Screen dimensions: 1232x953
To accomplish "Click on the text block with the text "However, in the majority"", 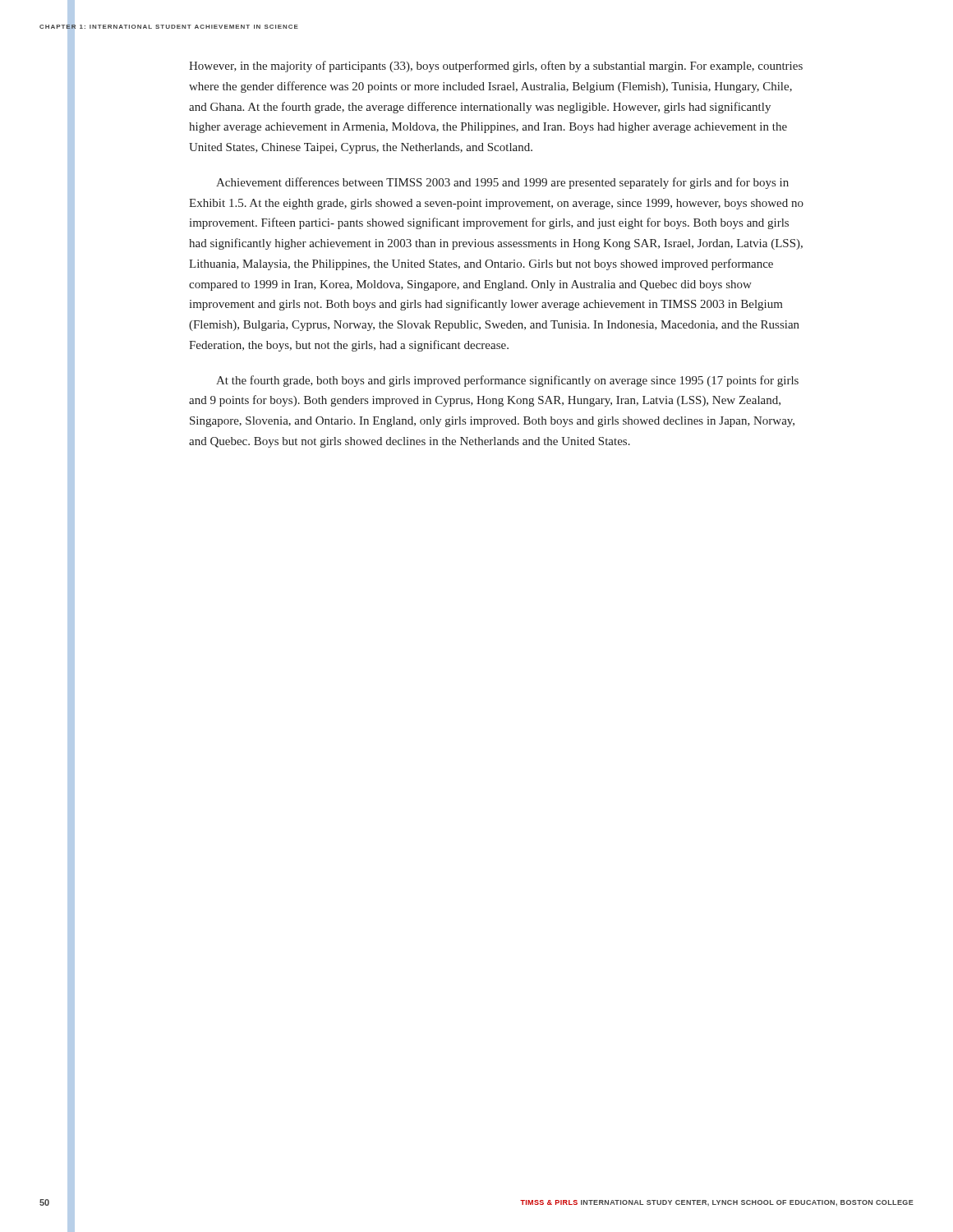I will click(x=497, y=107).
